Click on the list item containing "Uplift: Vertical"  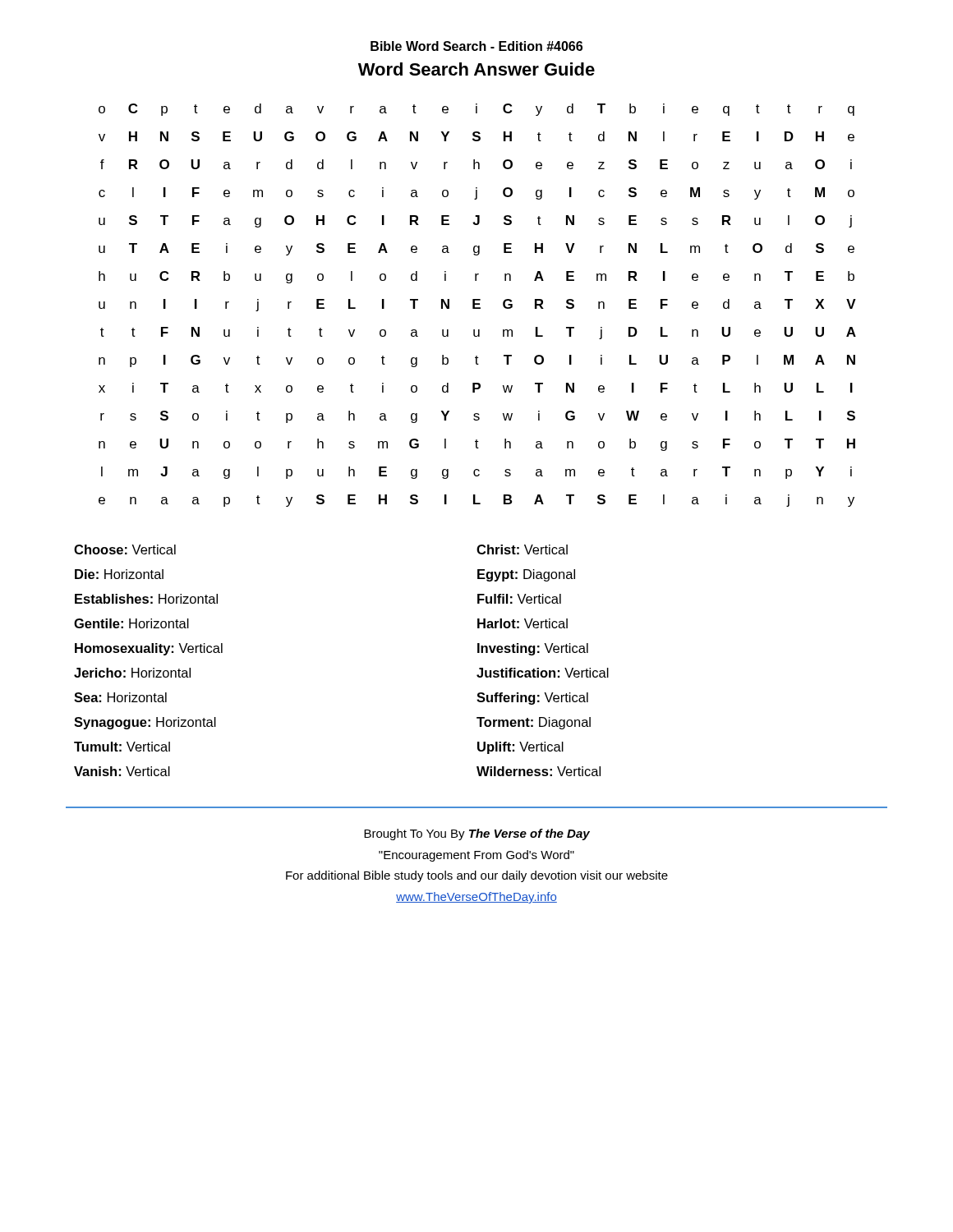click(520, 747)
